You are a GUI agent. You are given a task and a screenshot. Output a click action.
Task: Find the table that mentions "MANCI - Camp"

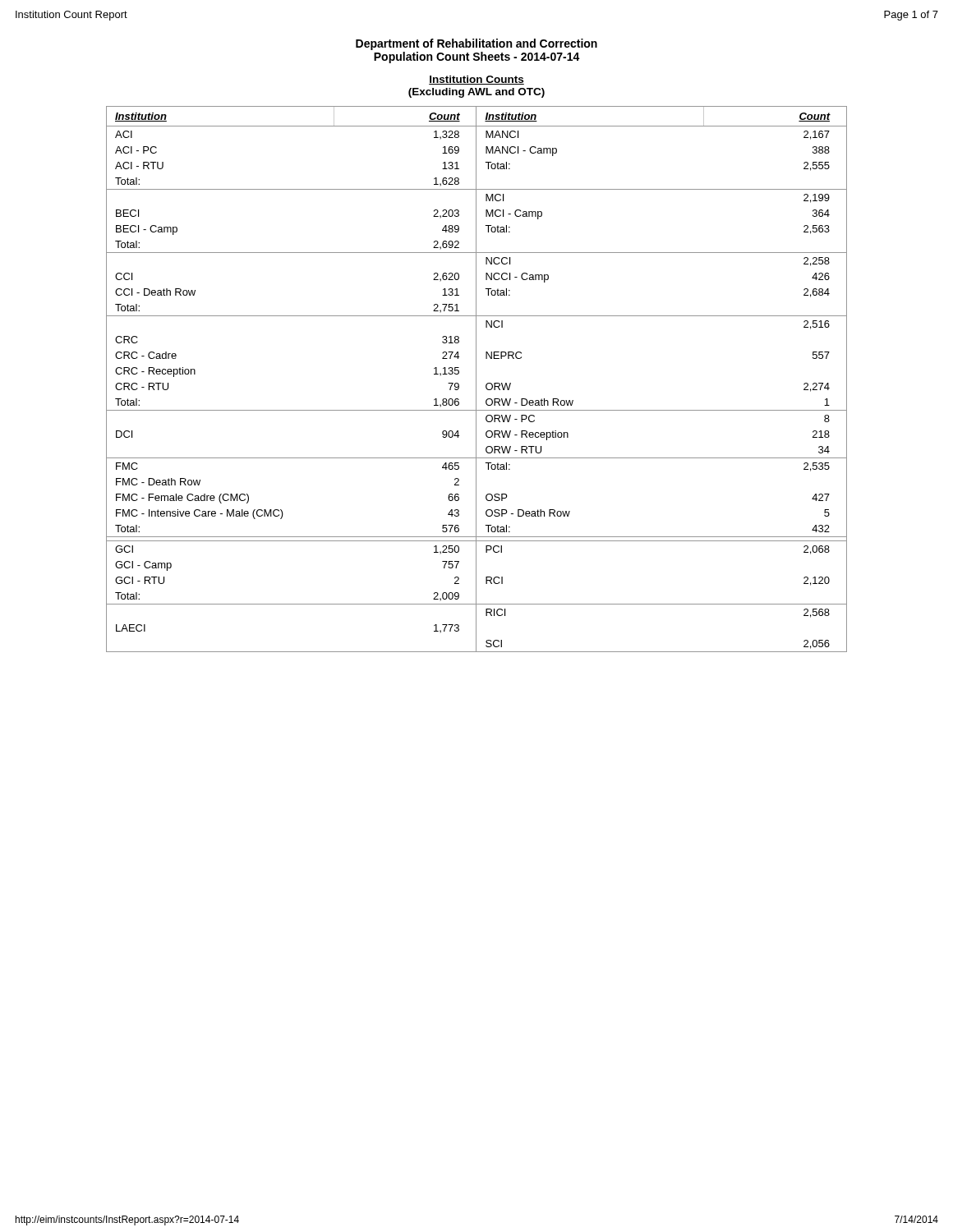click(476, 379)
